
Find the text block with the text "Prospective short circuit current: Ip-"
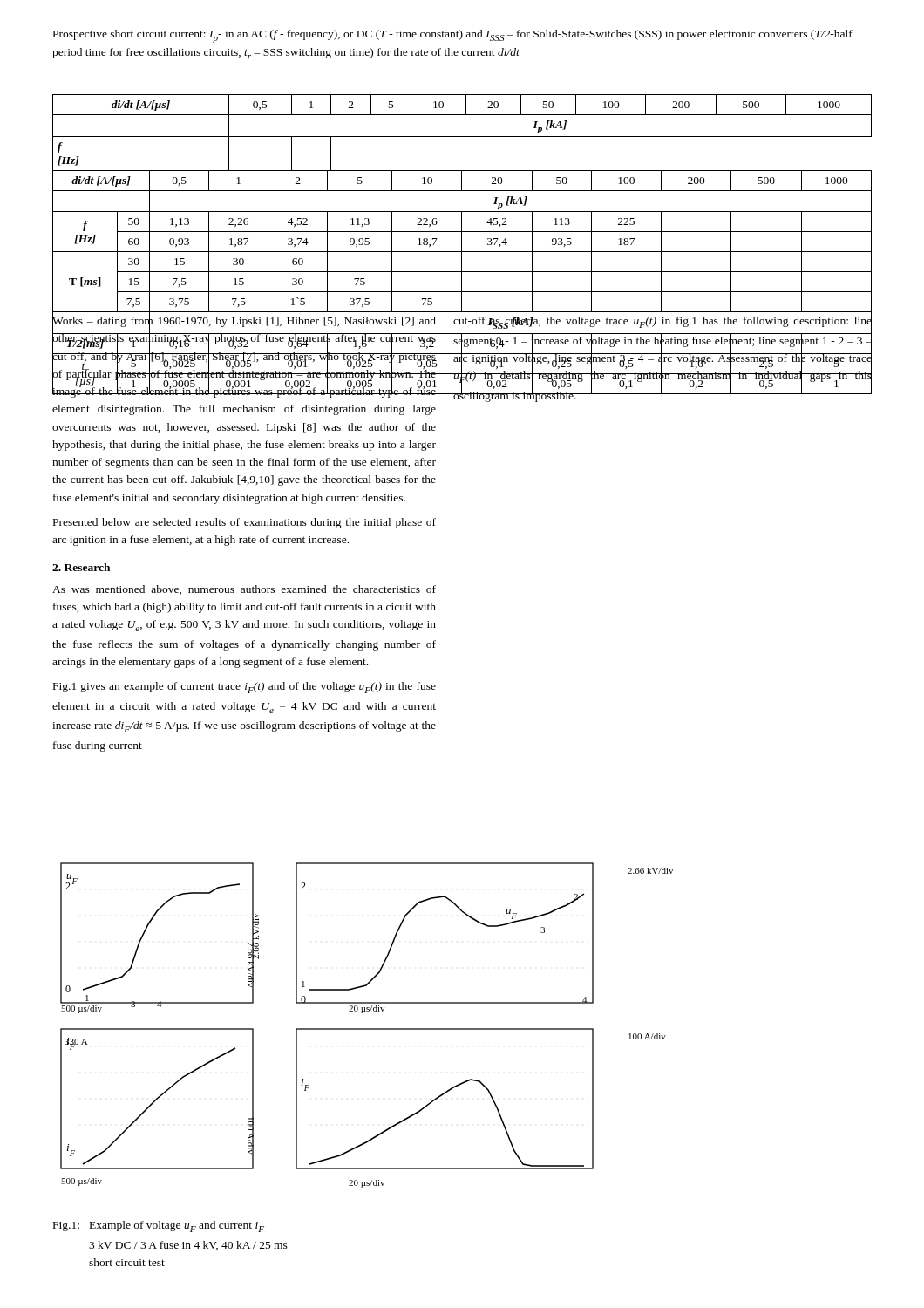452,44
